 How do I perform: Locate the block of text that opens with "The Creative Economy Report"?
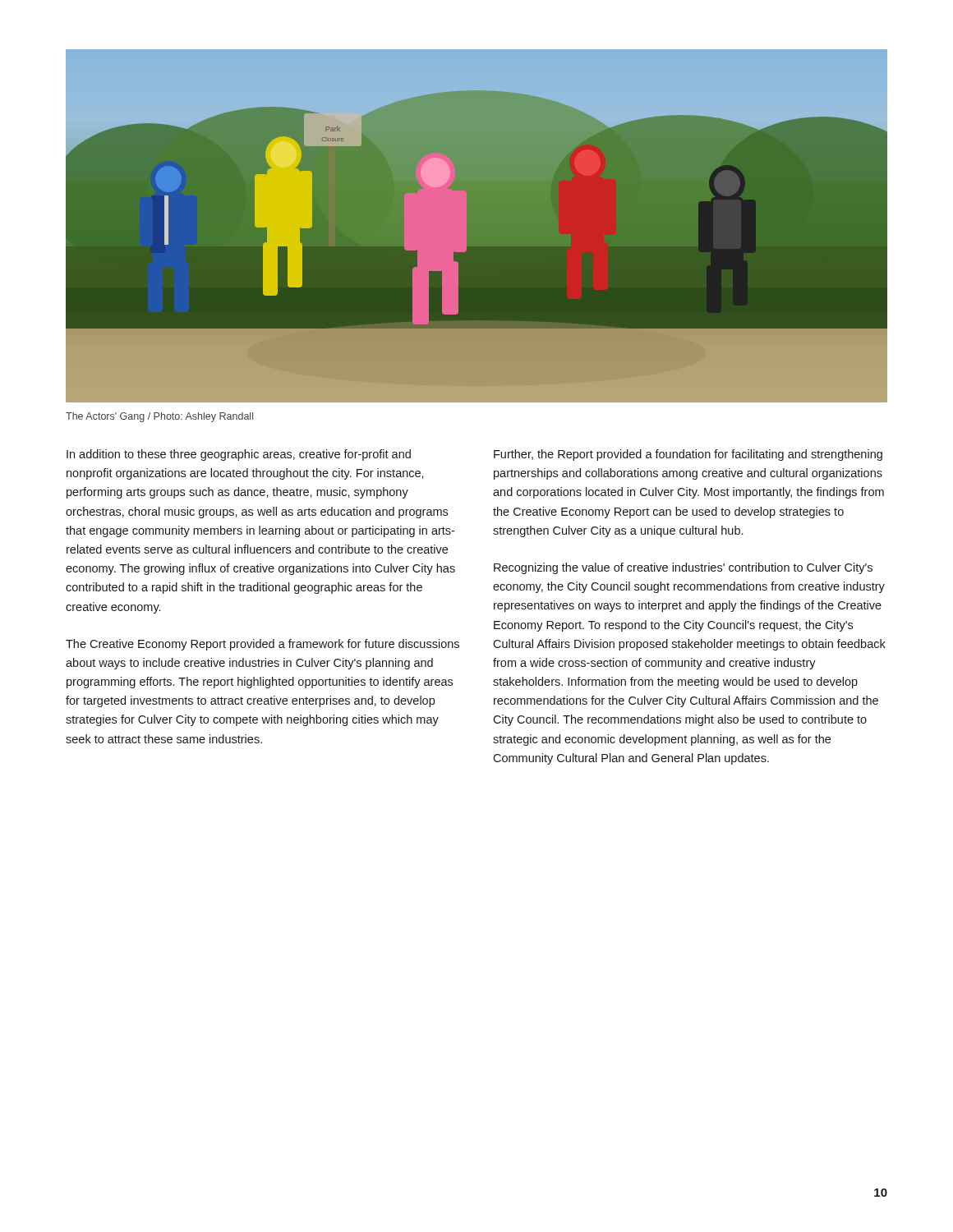263,691
